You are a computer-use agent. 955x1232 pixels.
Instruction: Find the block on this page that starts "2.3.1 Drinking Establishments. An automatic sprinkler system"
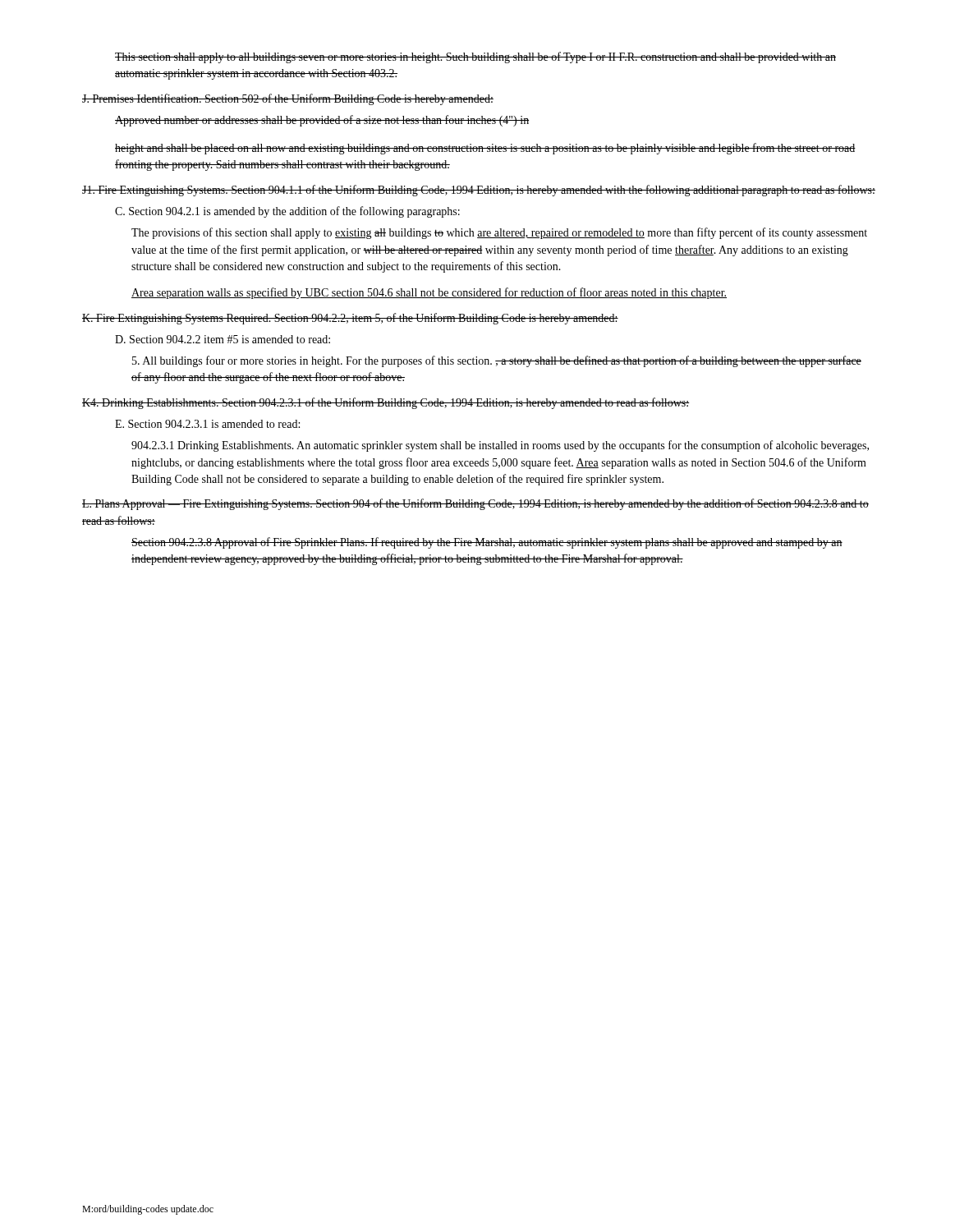coord(500,463)
